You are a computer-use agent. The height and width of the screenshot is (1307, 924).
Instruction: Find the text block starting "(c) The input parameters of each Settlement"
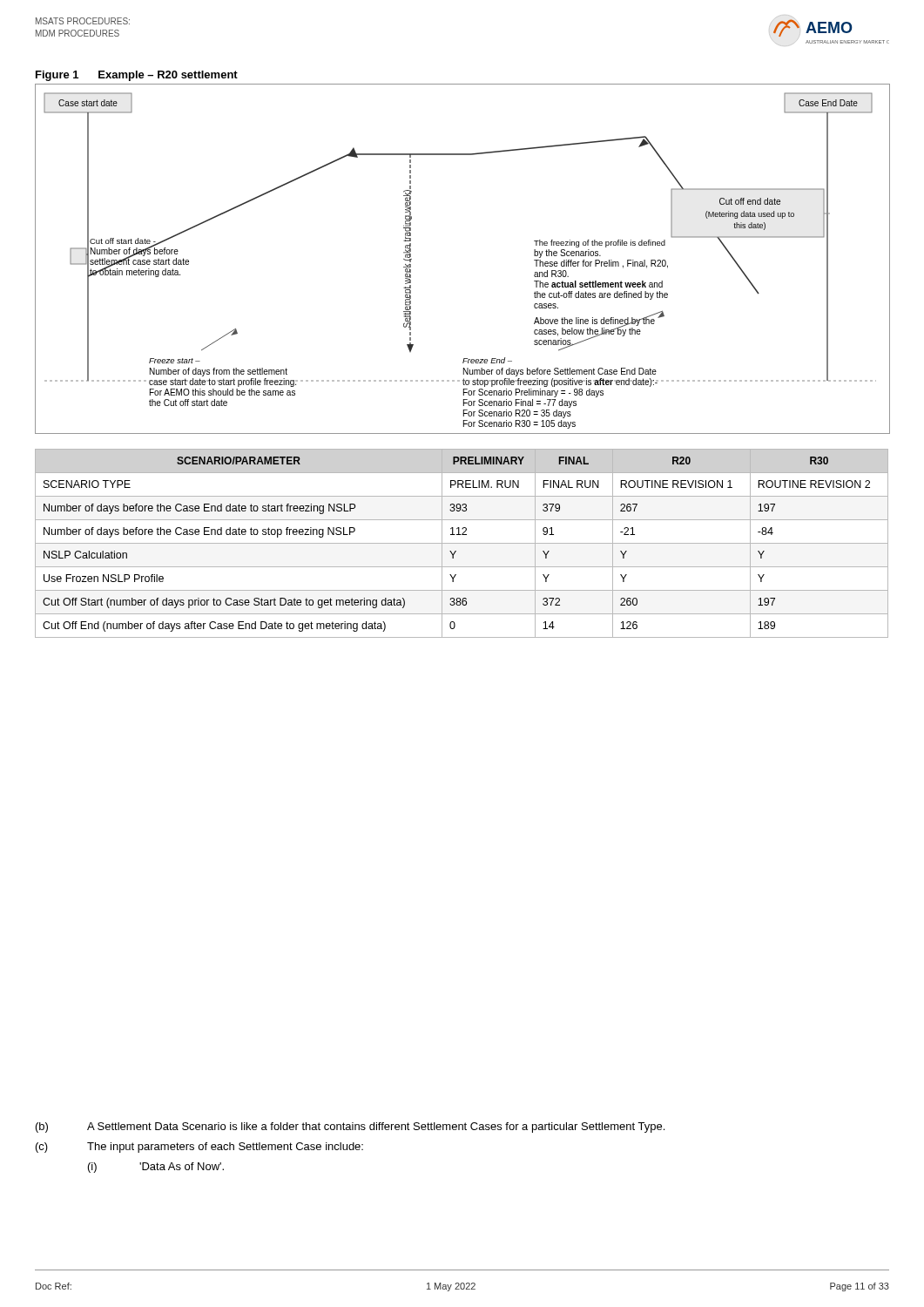[199, 1146]
